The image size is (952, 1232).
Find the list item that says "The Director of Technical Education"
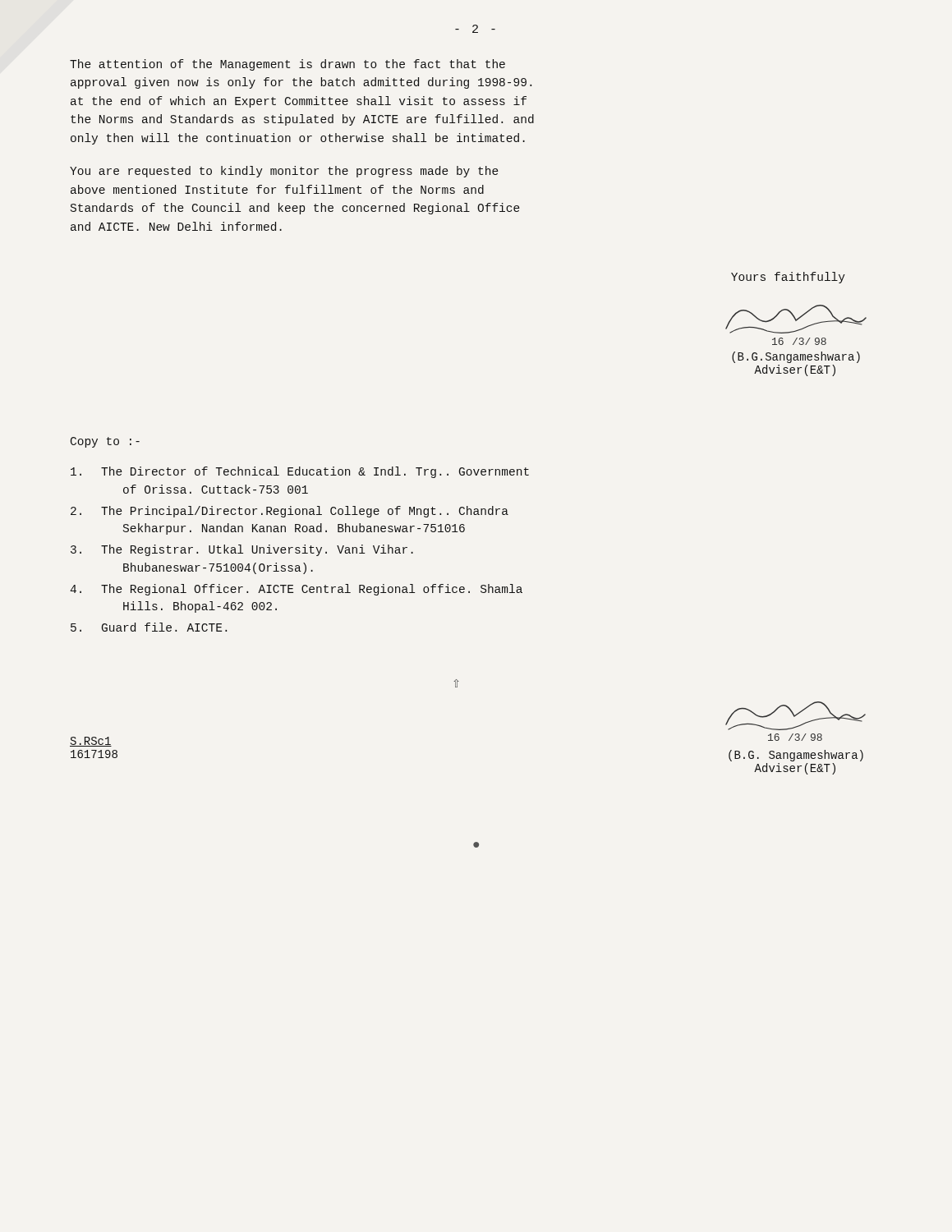[x=476, y=482]
